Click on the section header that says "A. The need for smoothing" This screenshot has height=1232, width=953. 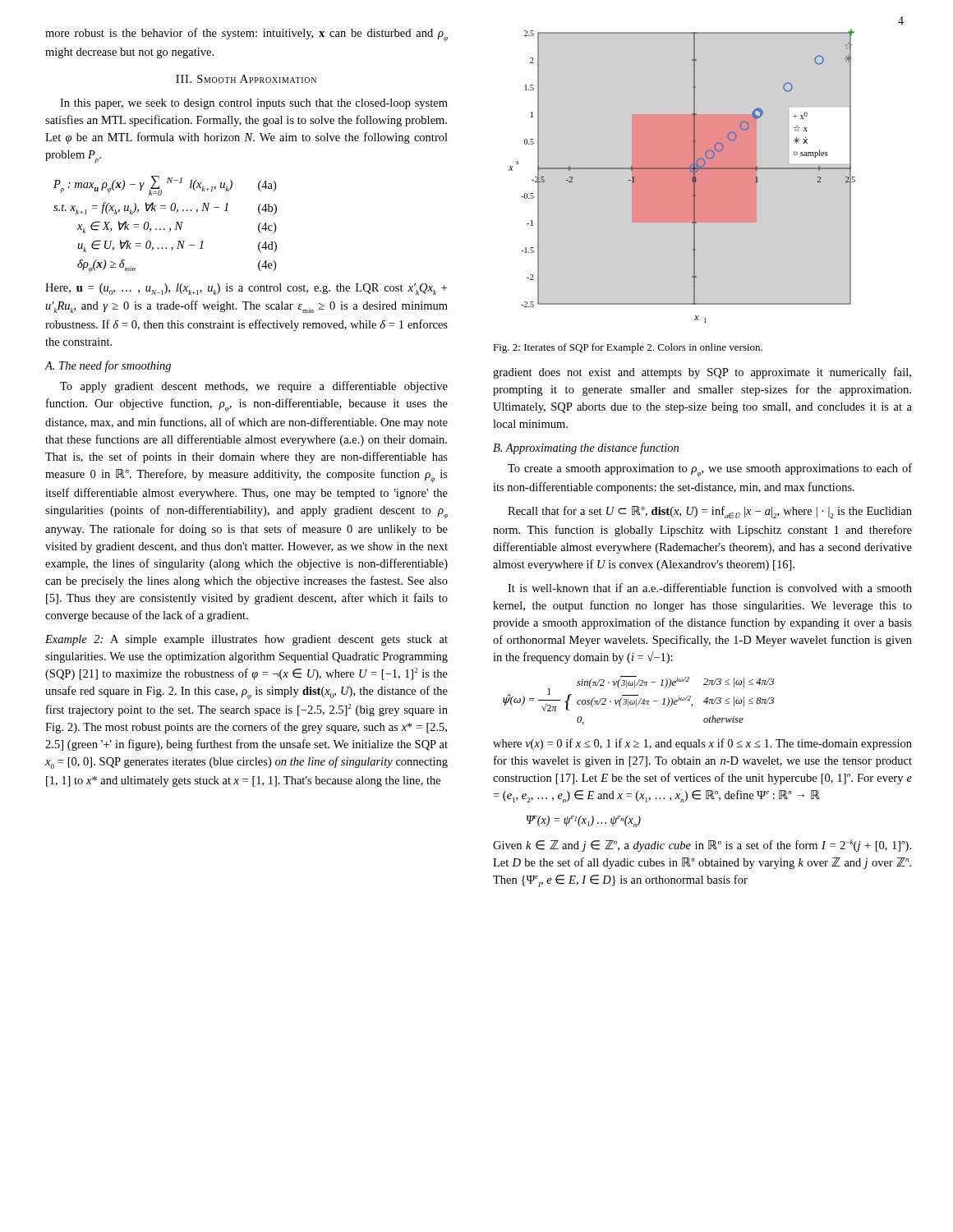[x=108, y=366]
